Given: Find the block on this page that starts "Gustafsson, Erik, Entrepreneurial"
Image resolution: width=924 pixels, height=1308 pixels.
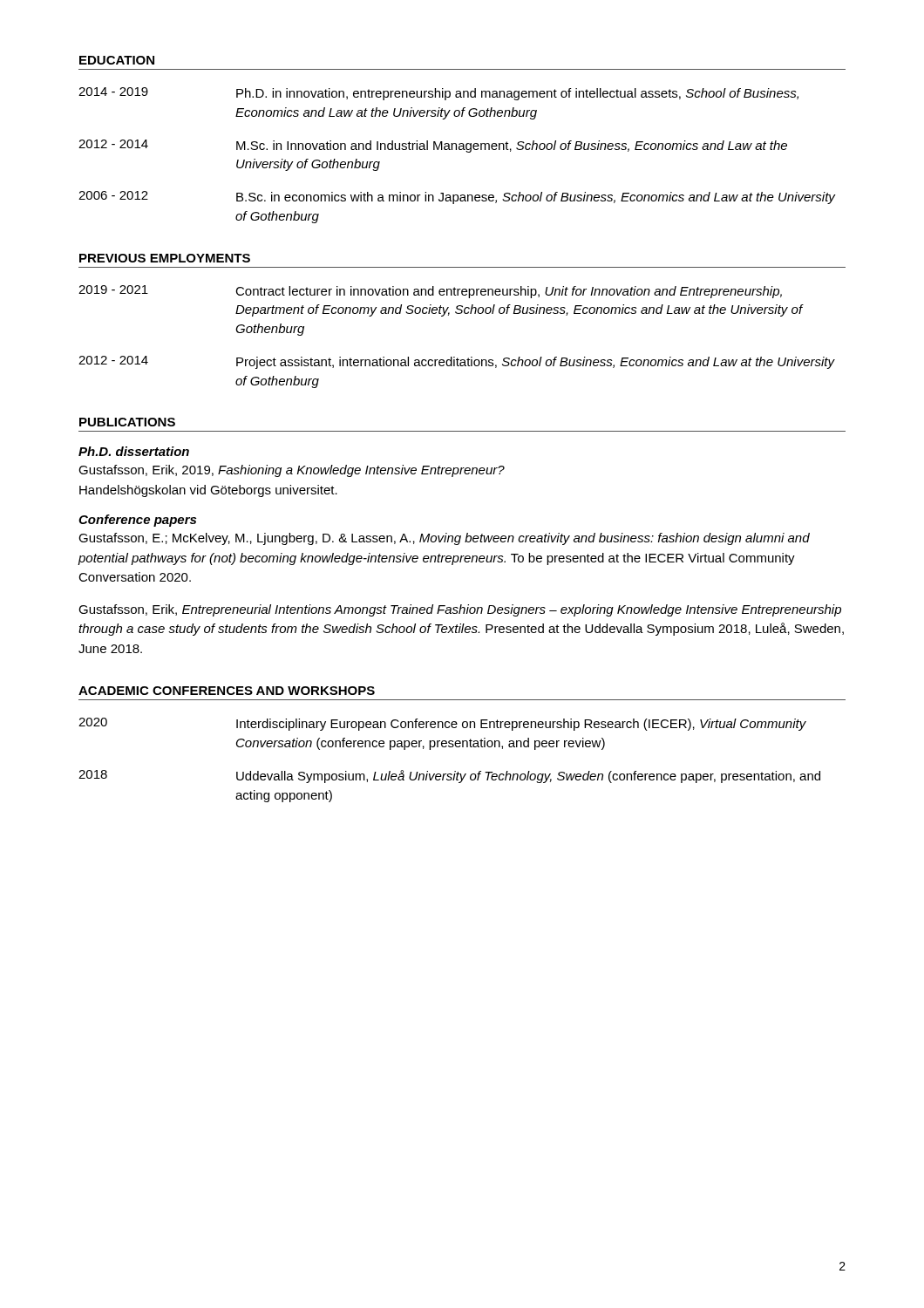Looking at the screenshot, I should (x=462, y=629).
